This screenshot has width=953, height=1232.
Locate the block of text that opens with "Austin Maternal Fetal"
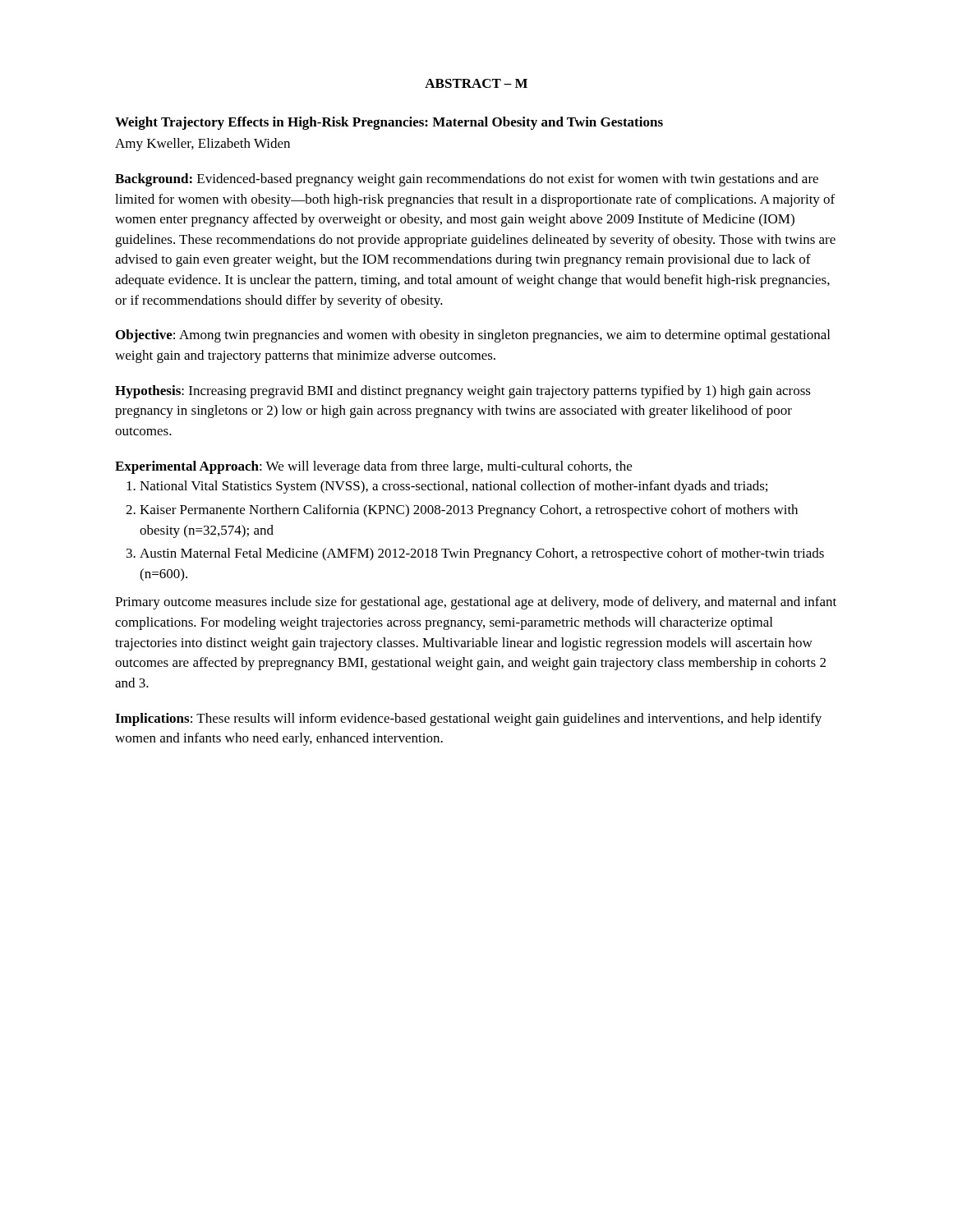point(482,563)
